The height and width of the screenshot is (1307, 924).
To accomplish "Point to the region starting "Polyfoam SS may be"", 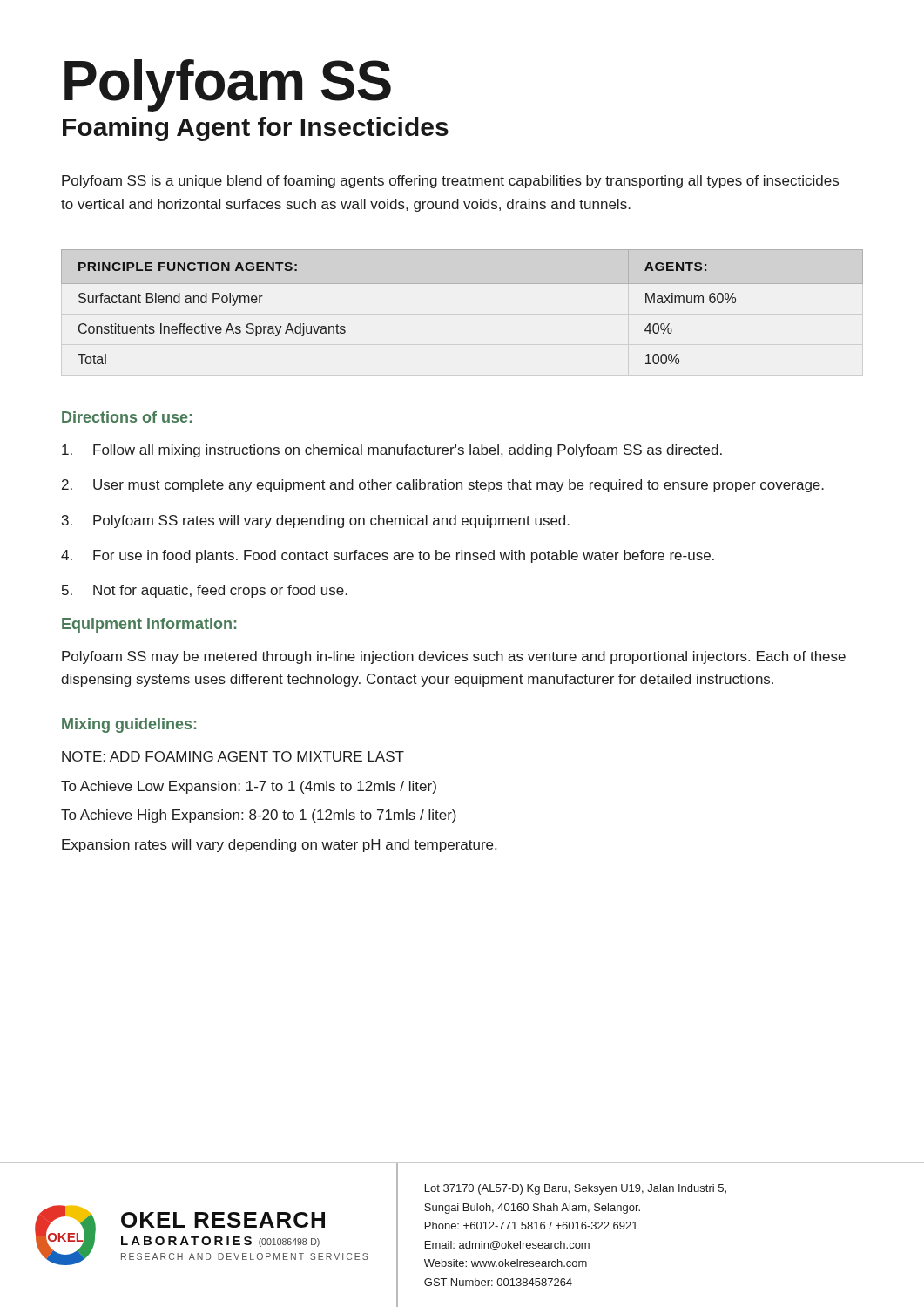I will point(453,668).
